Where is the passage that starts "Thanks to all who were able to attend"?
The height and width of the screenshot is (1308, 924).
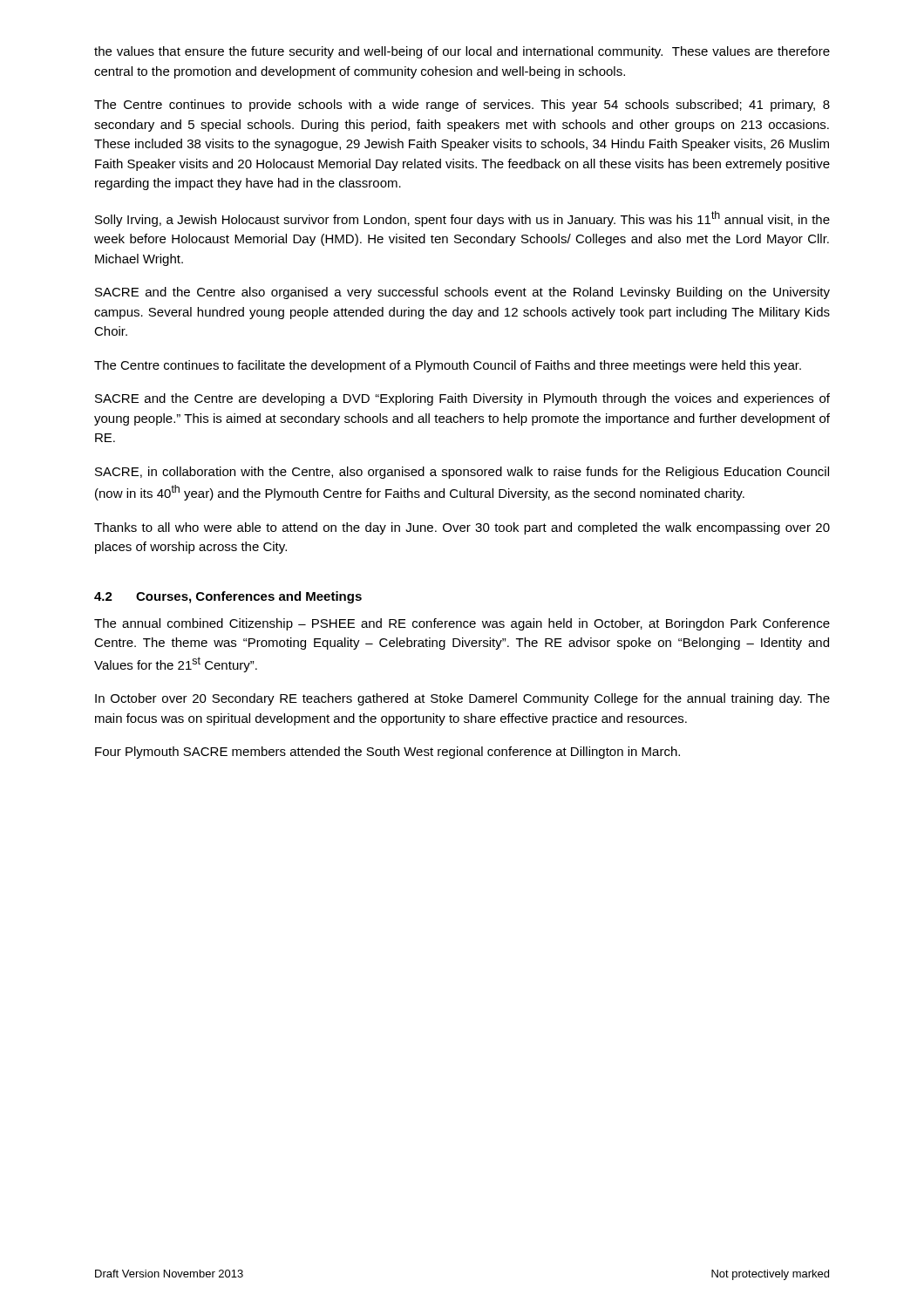pyautogui.click(x=462, y=536)
